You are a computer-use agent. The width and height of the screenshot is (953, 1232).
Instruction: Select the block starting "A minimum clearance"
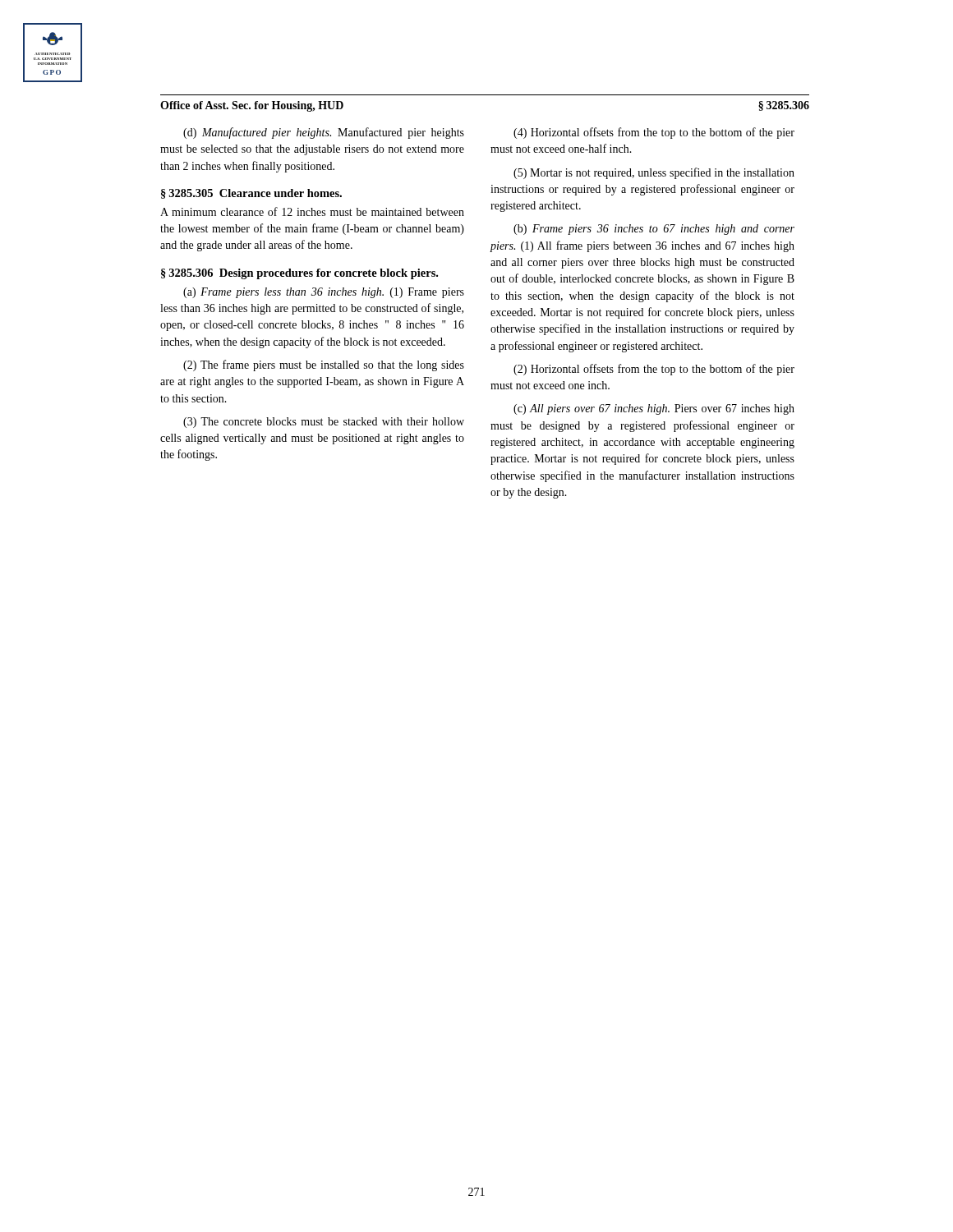(312, 229)
